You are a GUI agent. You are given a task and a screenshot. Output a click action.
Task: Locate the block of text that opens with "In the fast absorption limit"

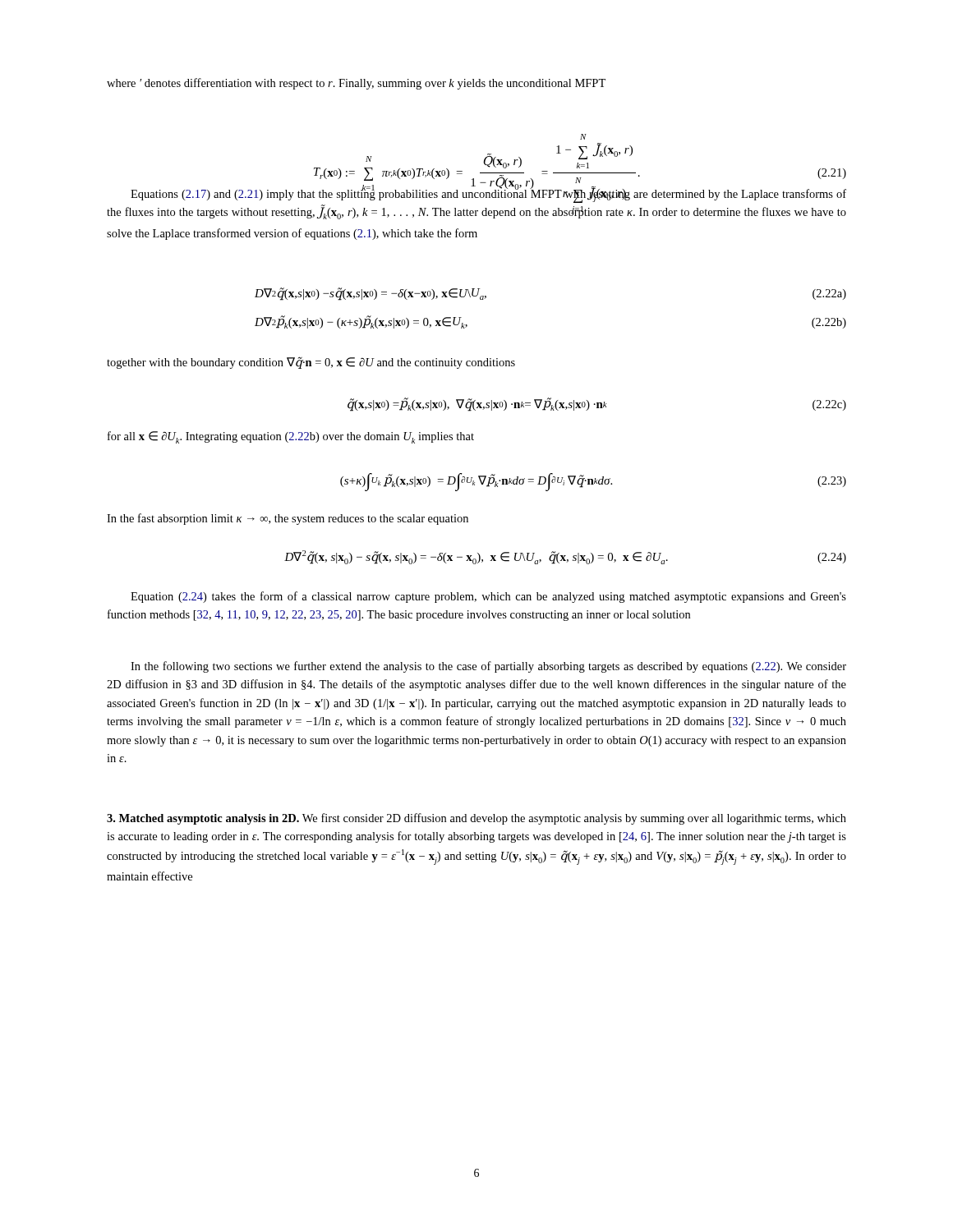[x=476, y=518]
